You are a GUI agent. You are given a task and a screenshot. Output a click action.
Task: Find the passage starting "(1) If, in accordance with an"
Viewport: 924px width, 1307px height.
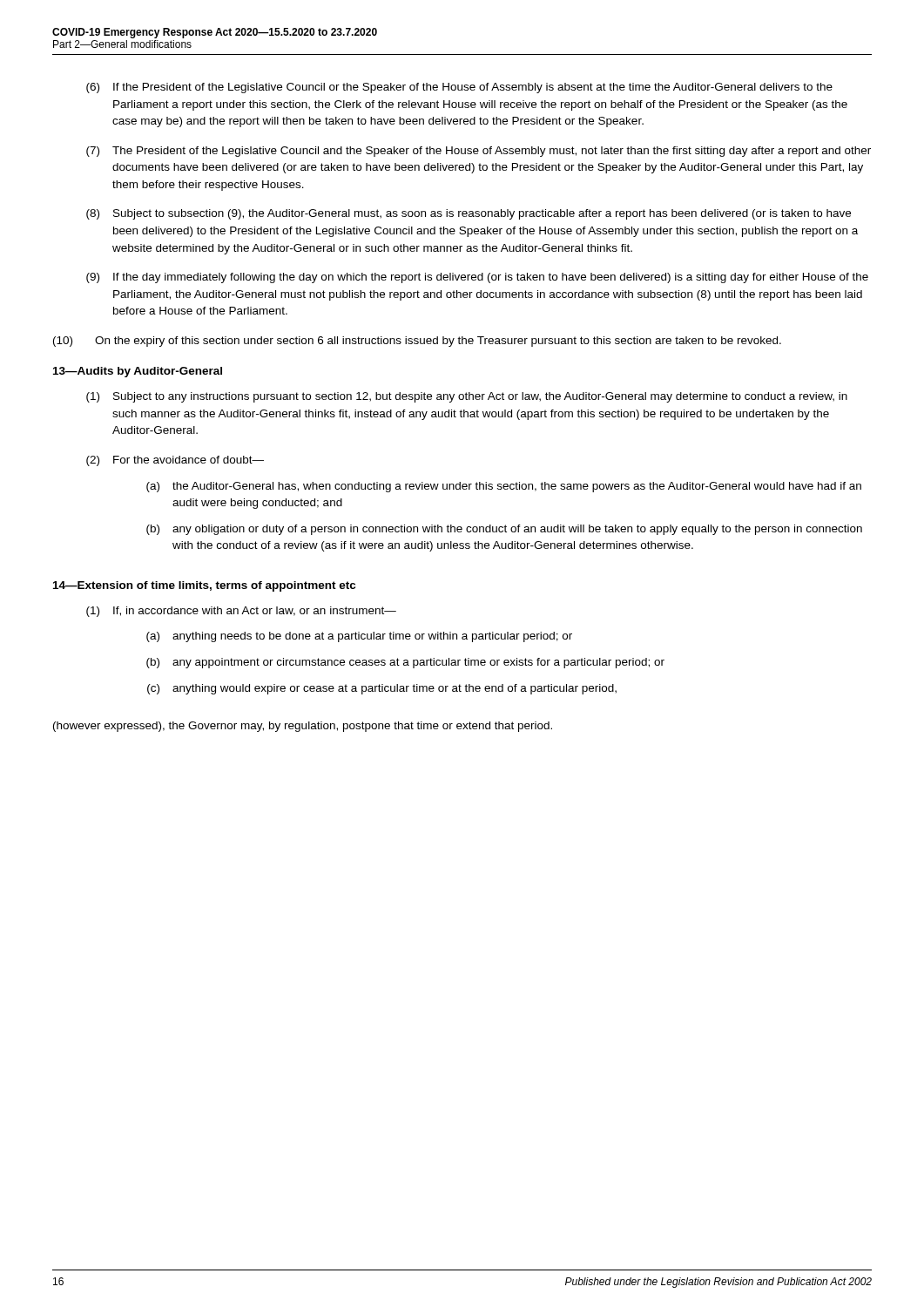click(462, 653)
